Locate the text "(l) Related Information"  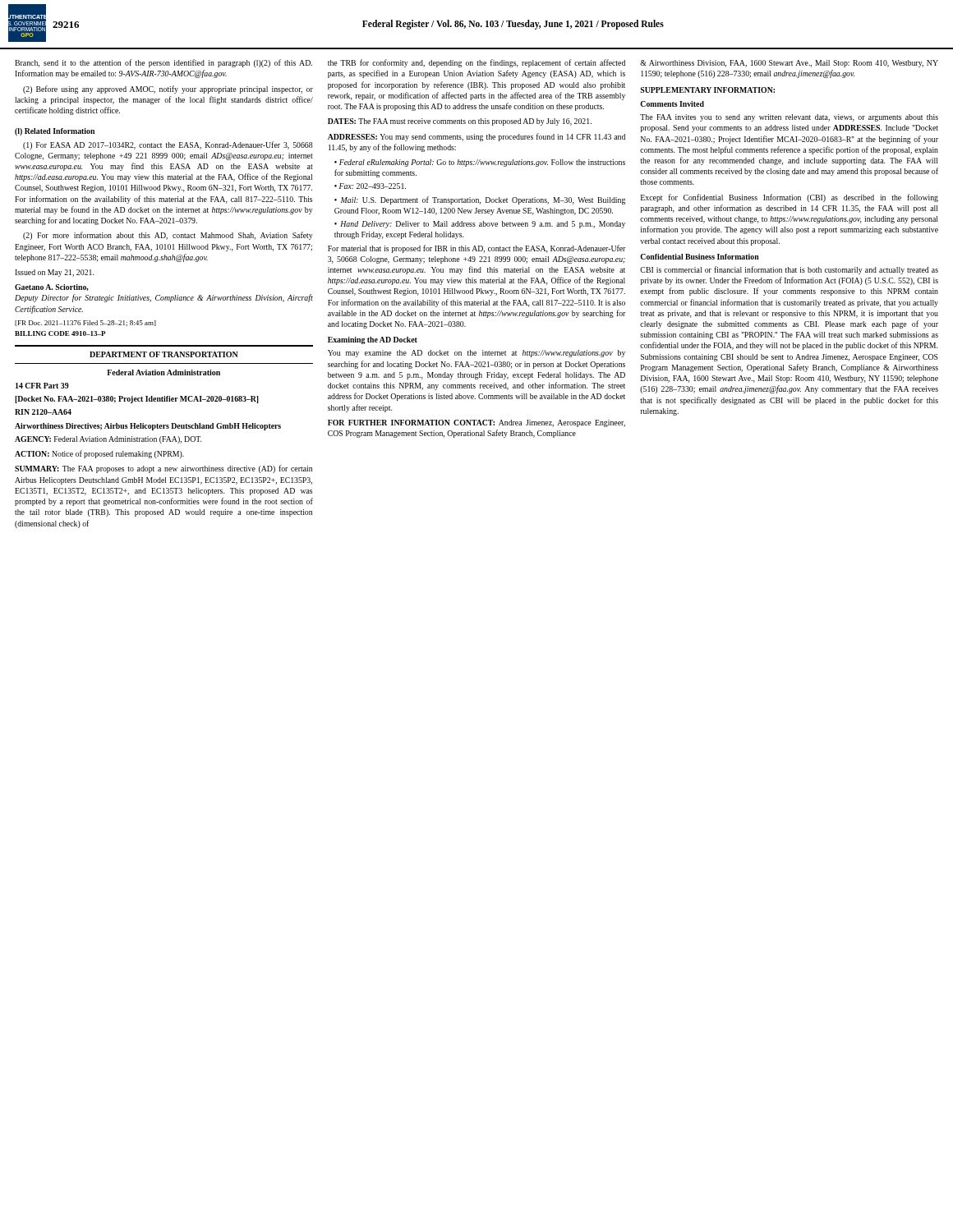click(x=55, y=131)
